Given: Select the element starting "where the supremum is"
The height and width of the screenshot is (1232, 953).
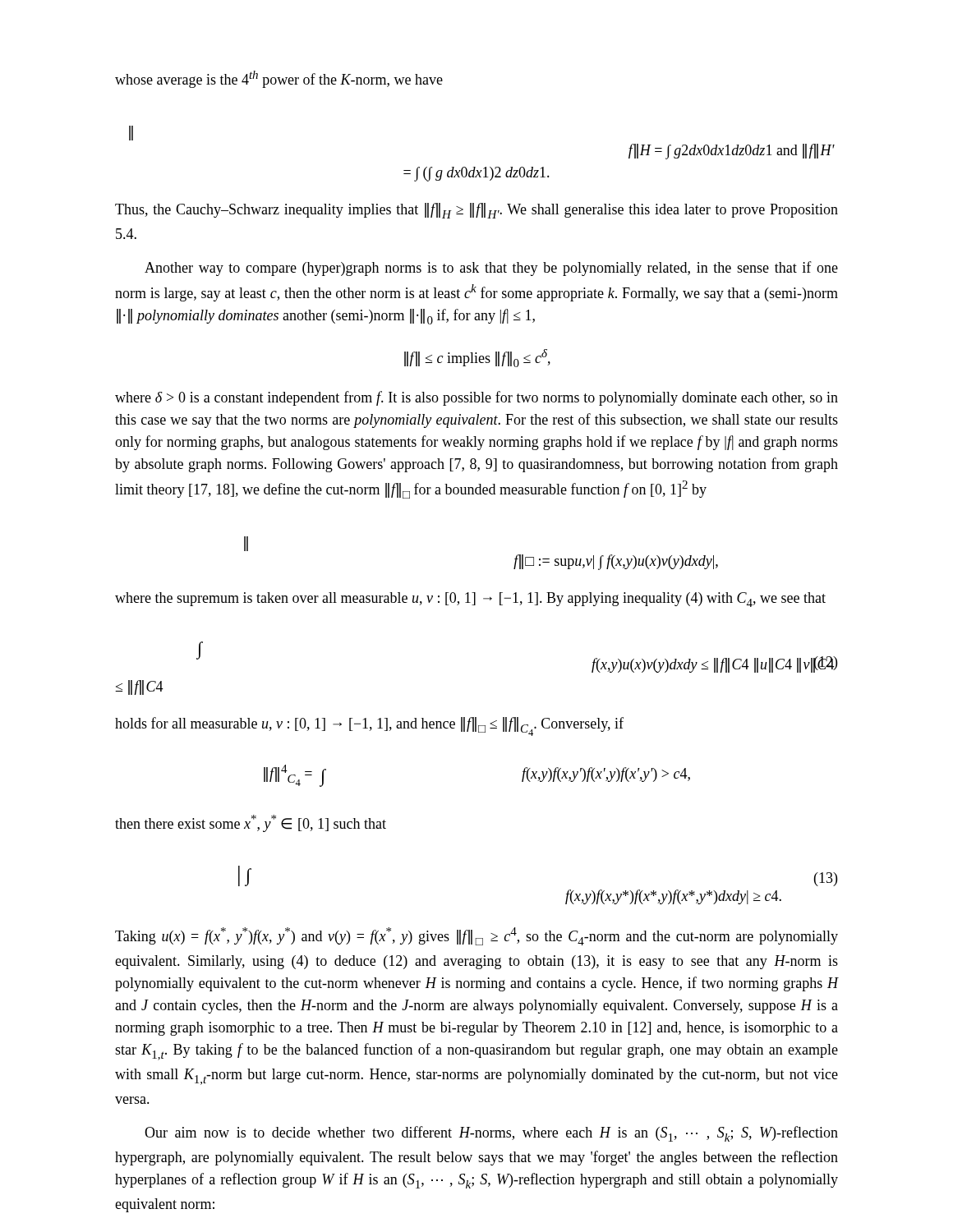Looking at the screenshot, I should (x=470, y=600).
